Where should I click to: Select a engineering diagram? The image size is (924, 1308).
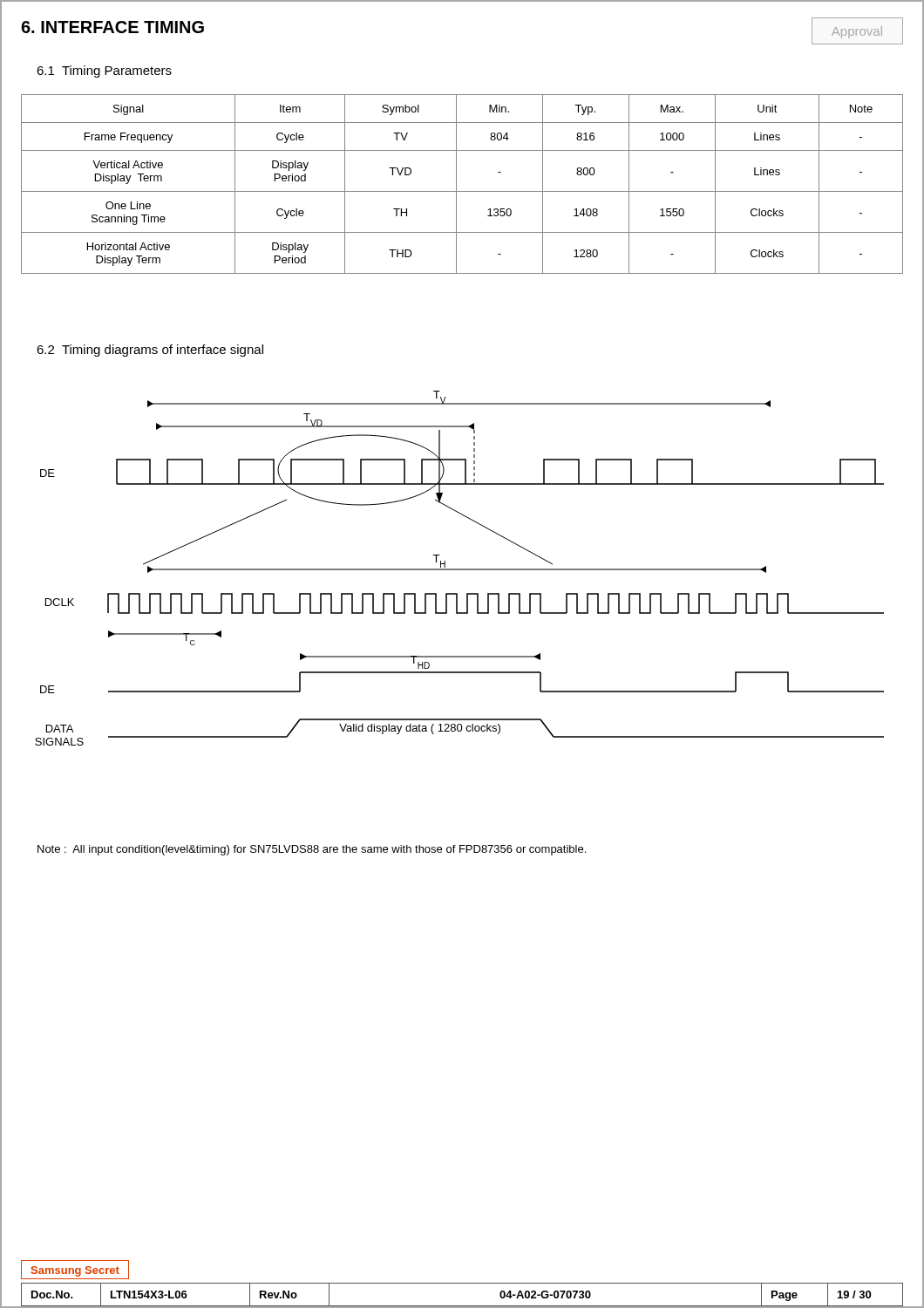(x=462, y=590)
